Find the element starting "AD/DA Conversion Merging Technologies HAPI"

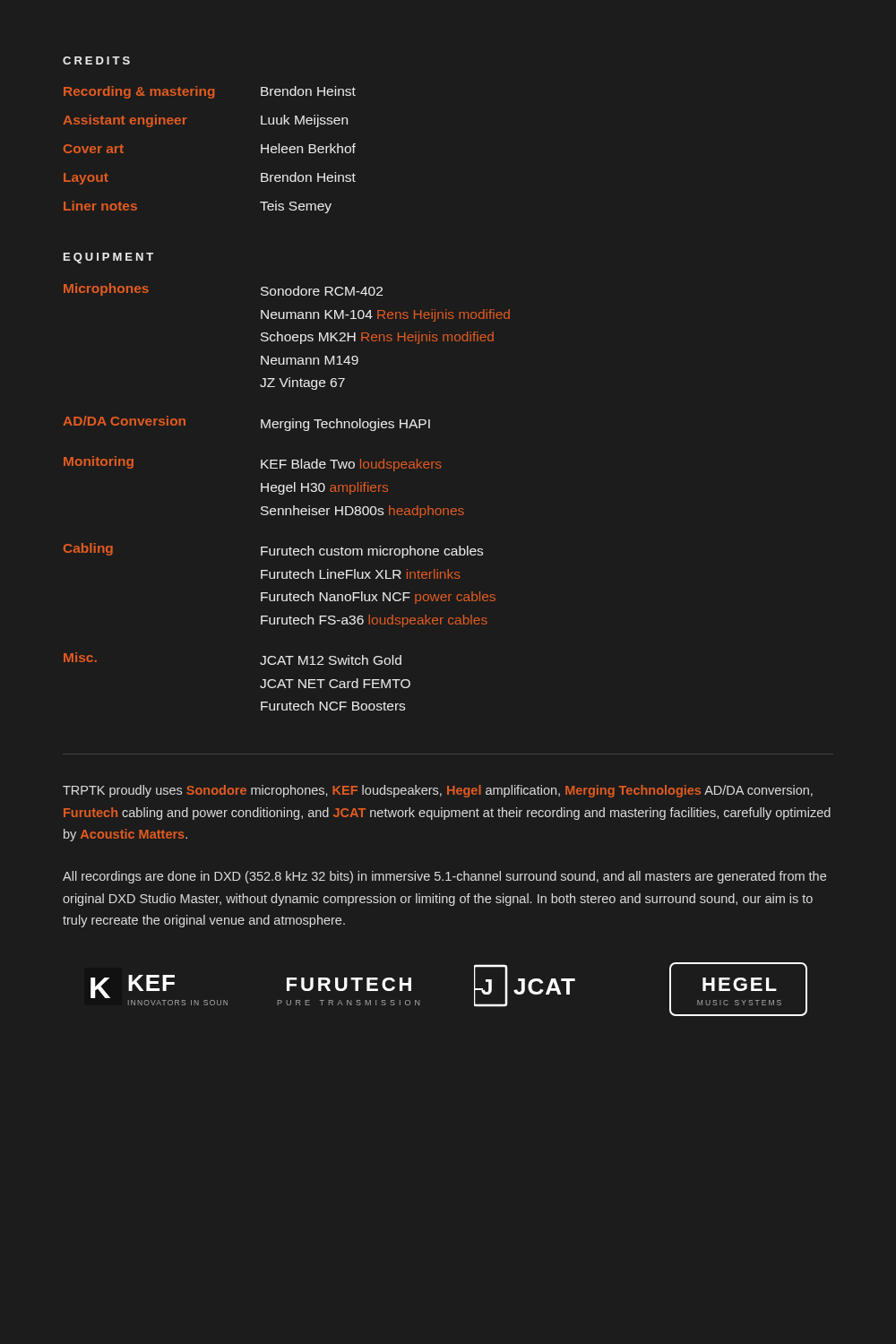coord(124,424)
